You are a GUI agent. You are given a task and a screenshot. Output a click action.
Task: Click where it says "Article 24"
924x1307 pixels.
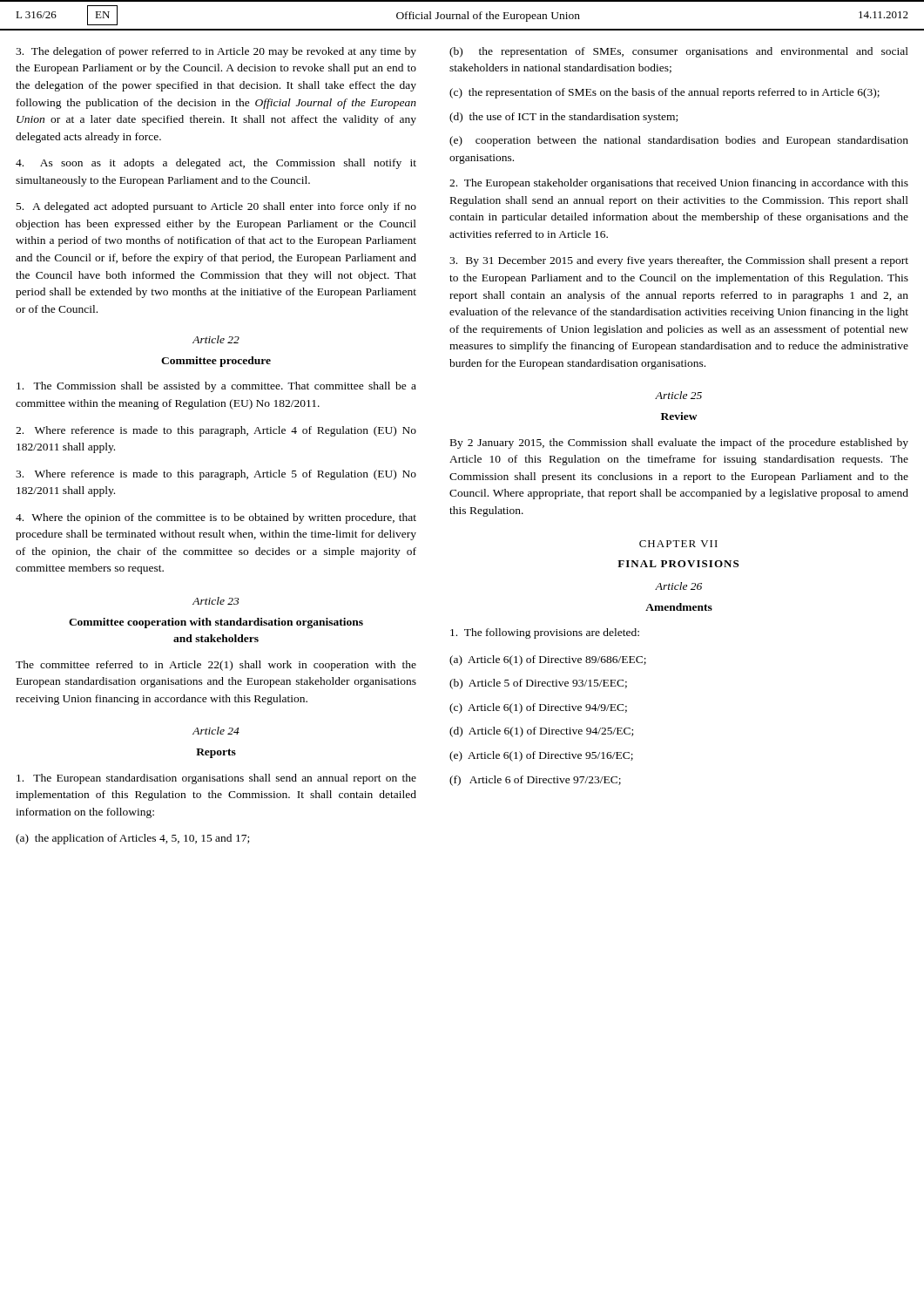(216, 731)
